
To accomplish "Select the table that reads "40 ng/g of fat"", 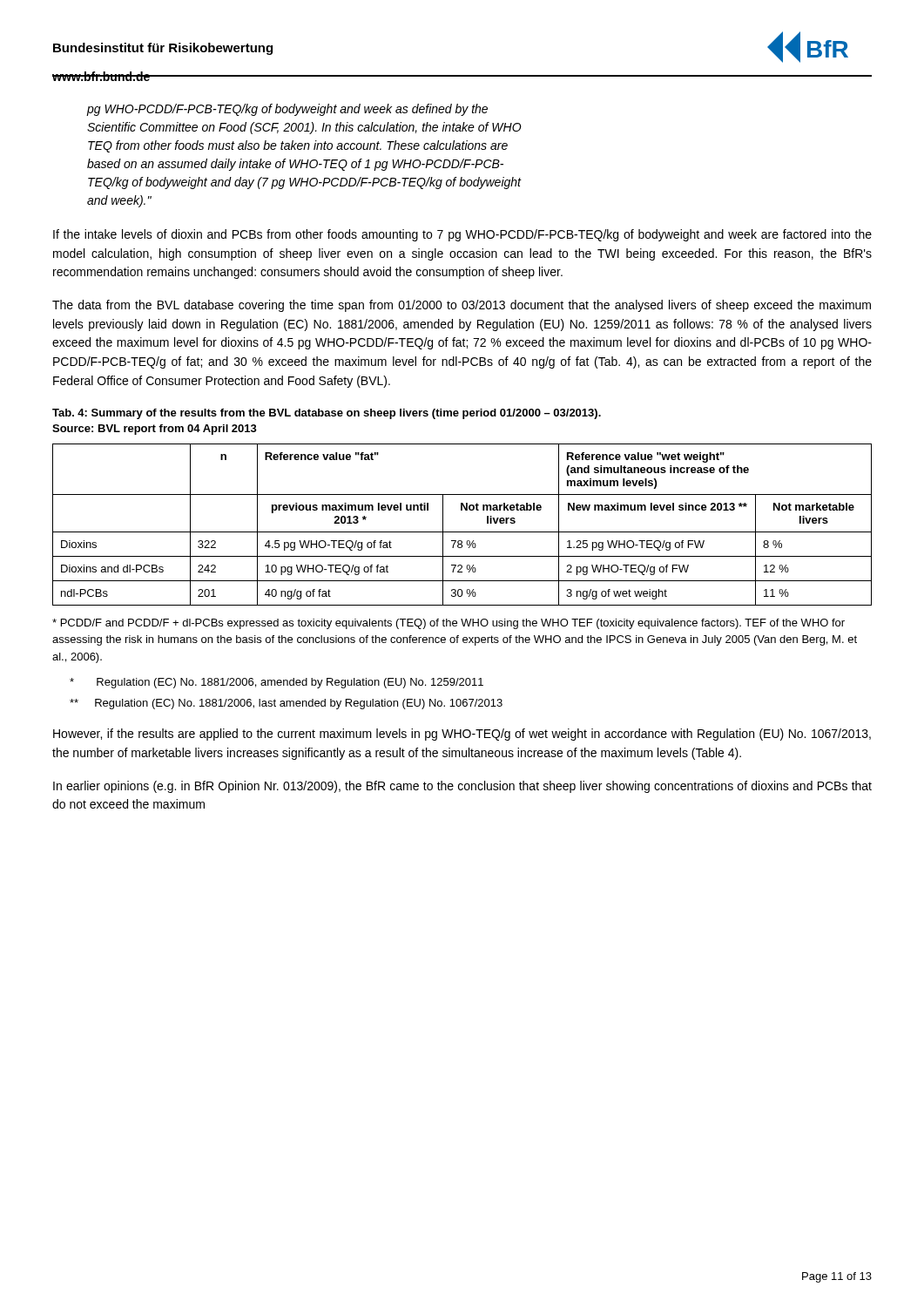I will click(462, 524).
